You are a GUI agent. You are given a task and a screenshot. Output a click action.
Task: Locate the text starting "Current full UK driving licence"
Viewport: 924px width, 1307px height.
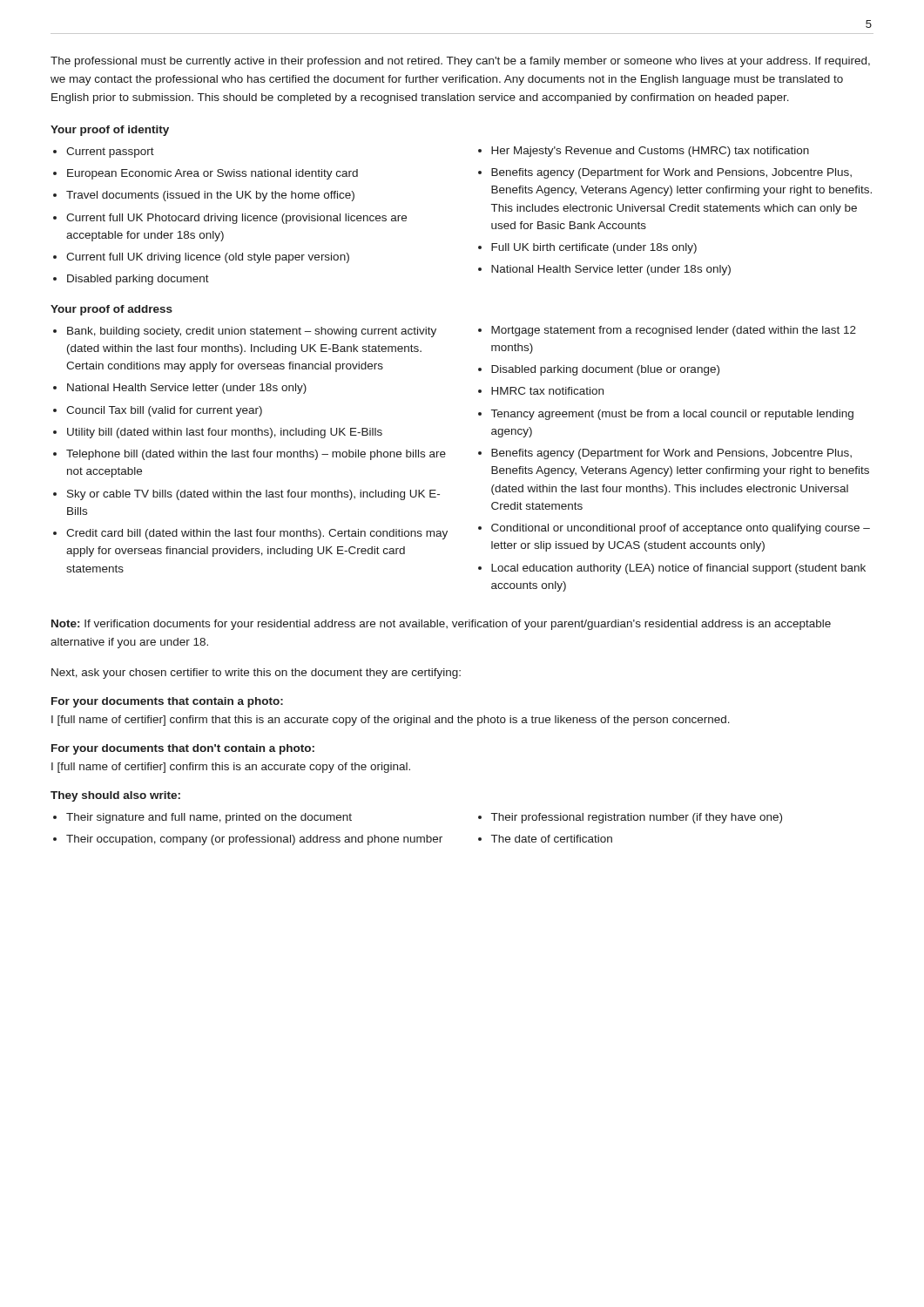[x=208, y=257]
